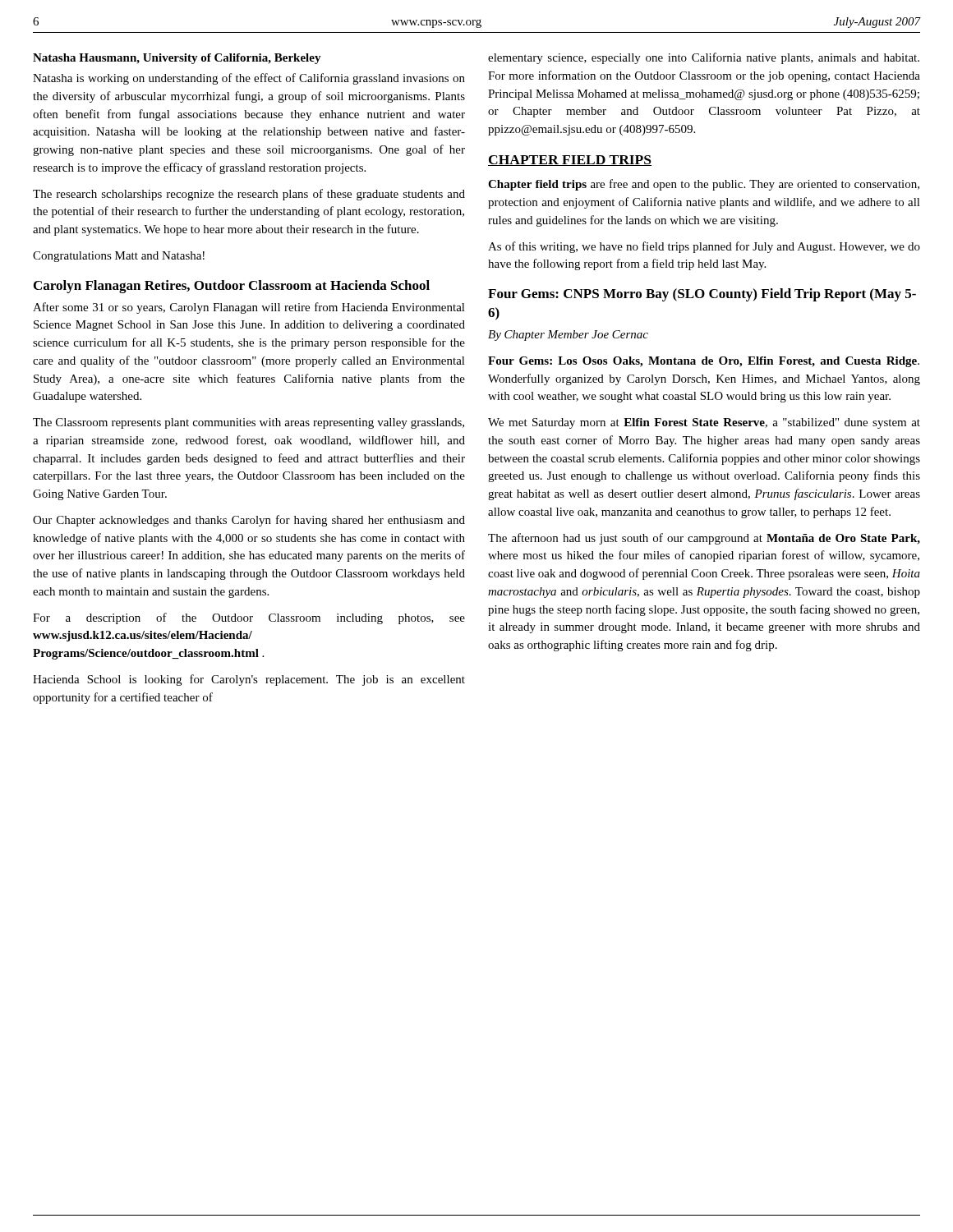Select the text block with the text "Natasha is working on understanding"
Image resolution: width=953 pixels, height=1232 pixels.
click(249, 123)
